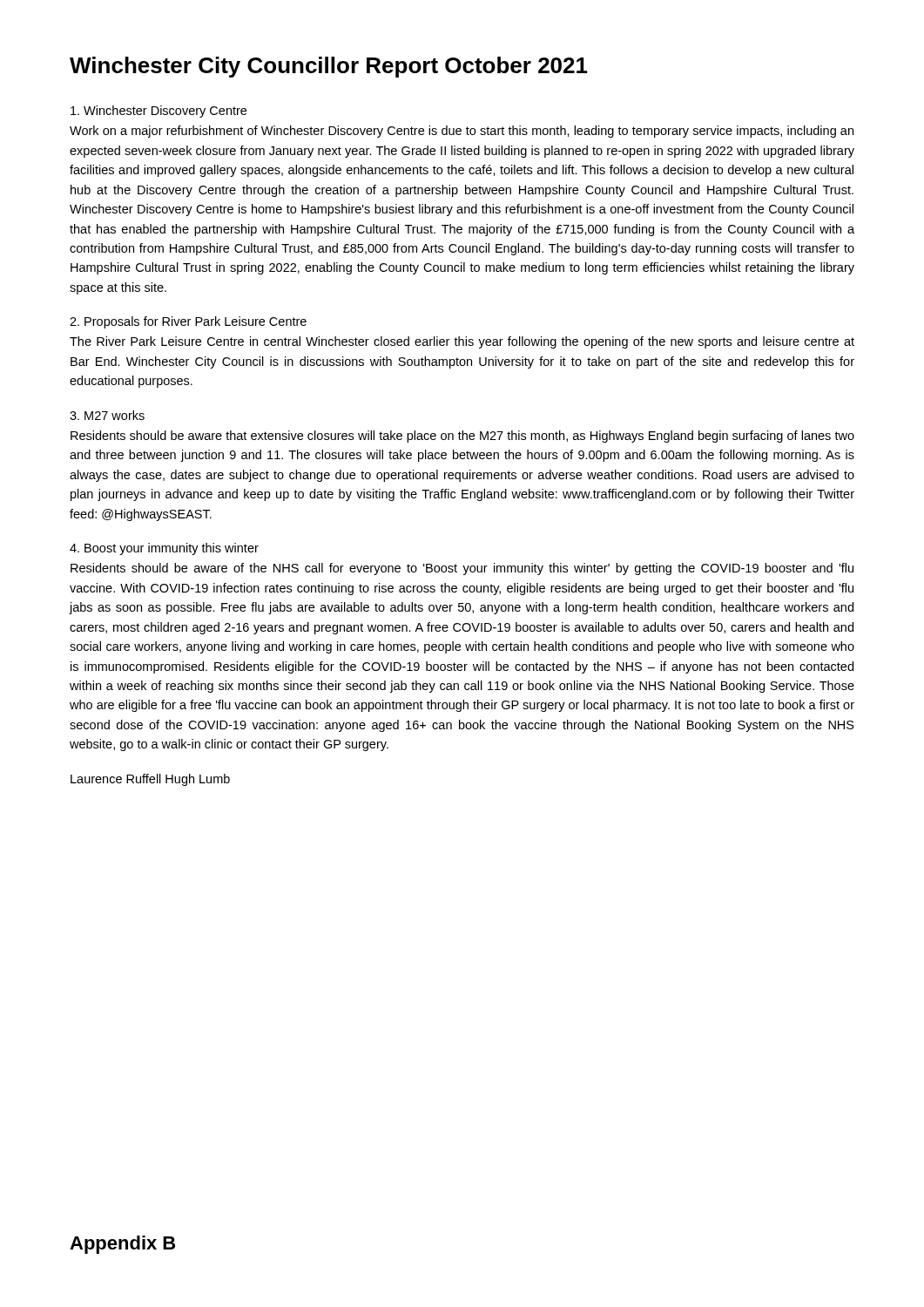The image size is (924, 1307).
Task: Point to the text starting "Laurence Ruffell Hugh Lumb"
Action: 150,779
